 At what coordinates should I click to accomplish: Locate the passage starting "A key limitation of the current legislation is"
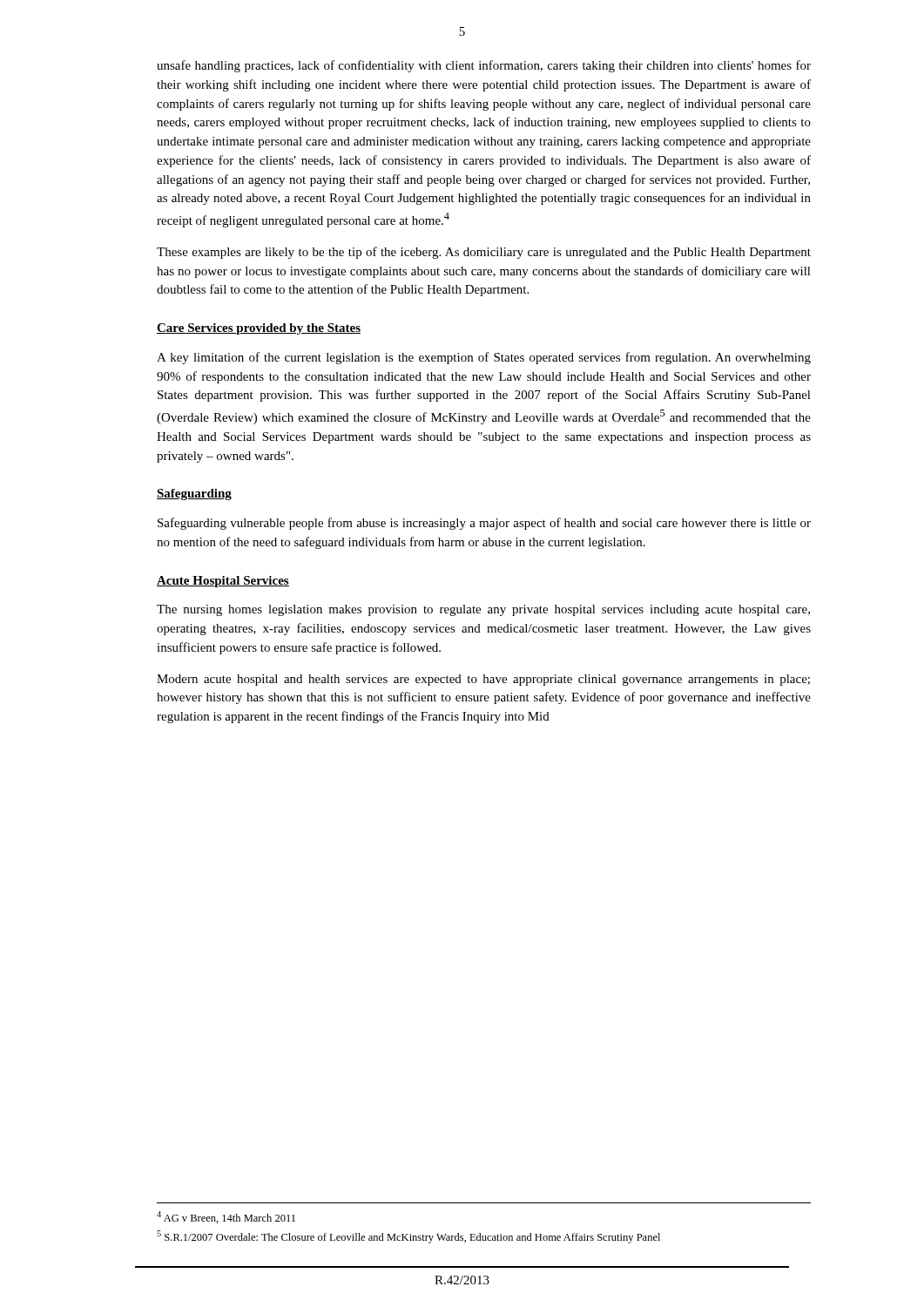click(484, 406)
